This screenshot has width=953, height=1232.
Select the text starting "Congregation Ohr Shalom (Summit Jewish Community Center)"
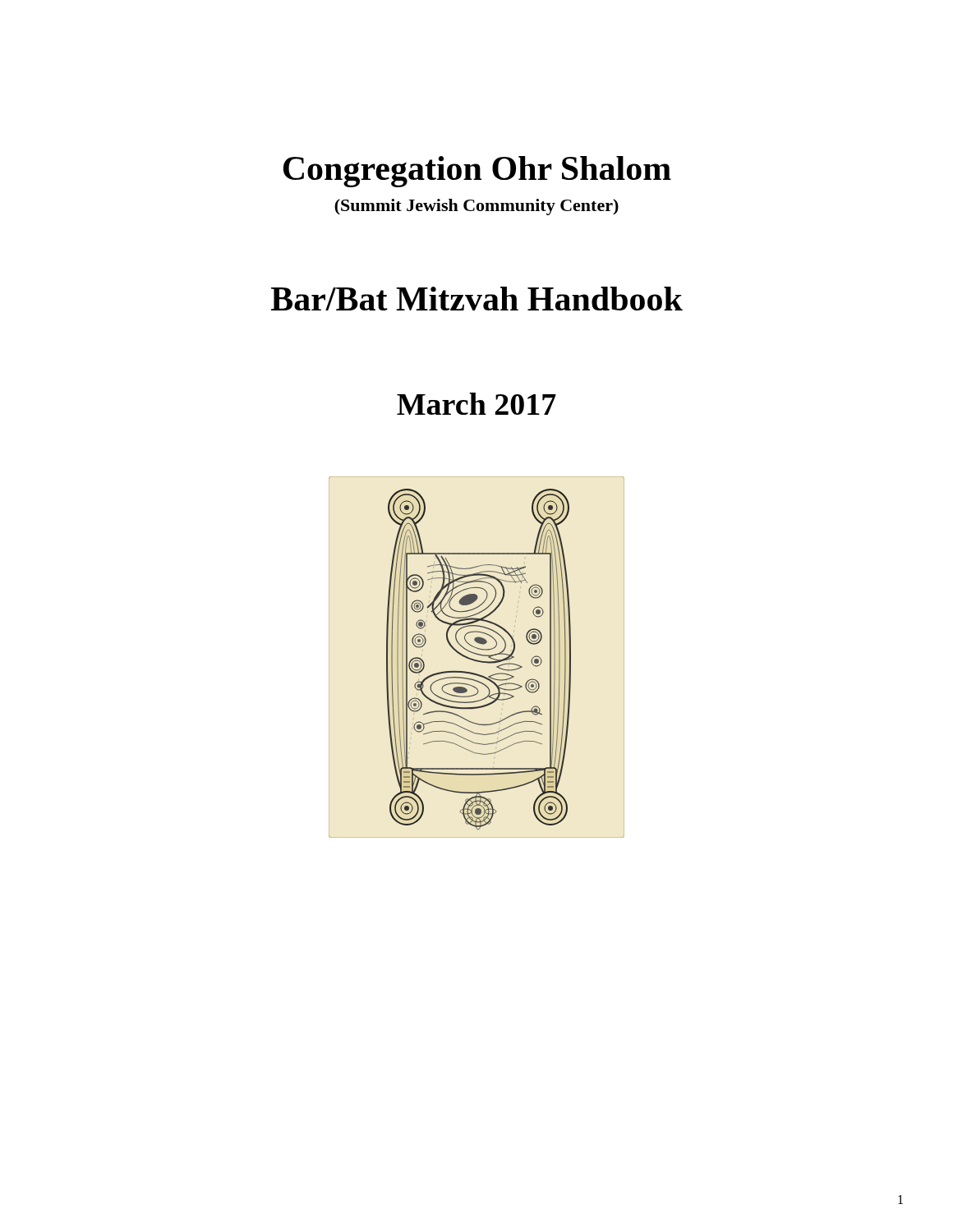click(x=476, y=183)
